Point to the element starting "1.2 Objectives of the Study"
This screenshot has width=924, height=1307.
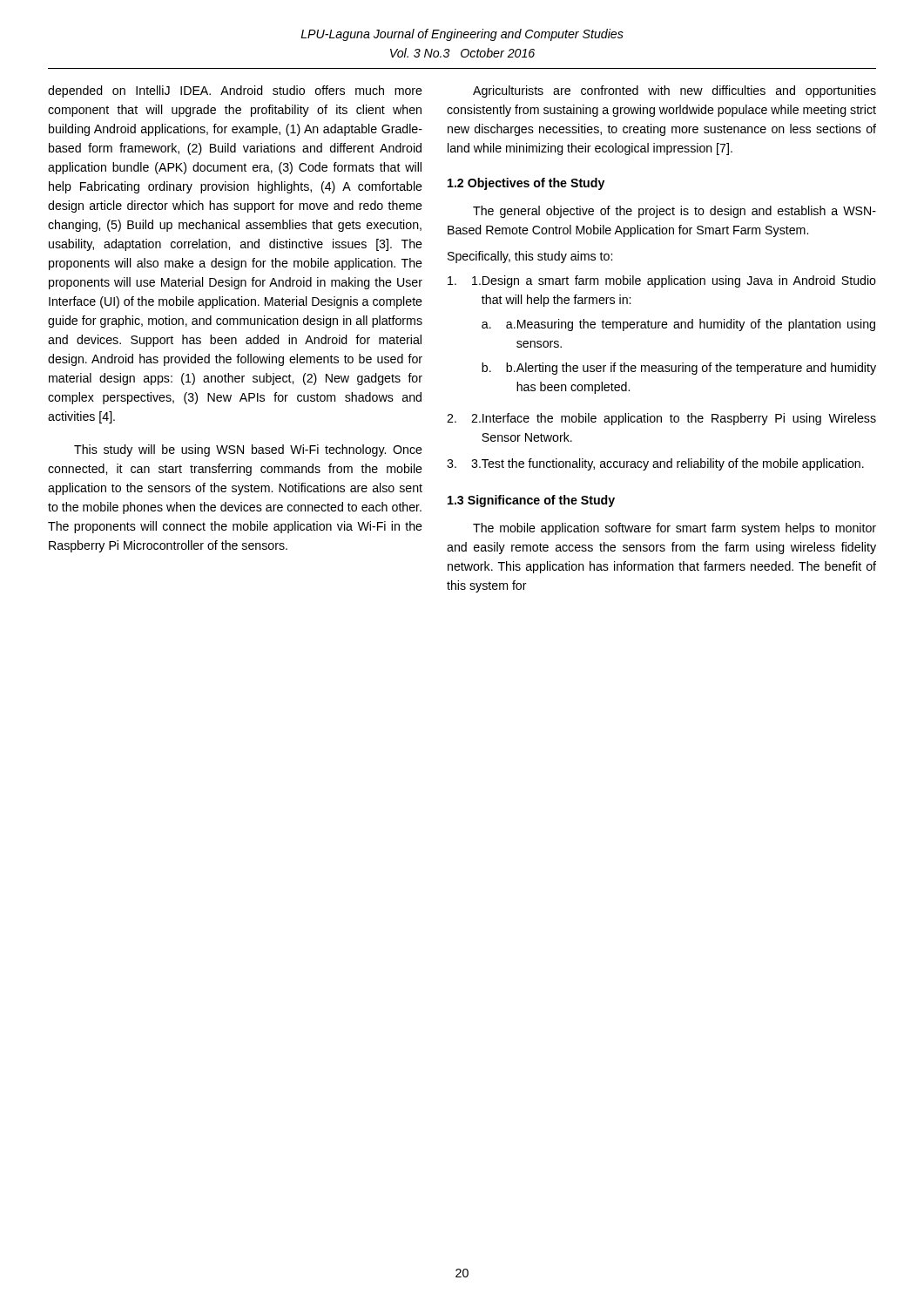click(526, 183)
